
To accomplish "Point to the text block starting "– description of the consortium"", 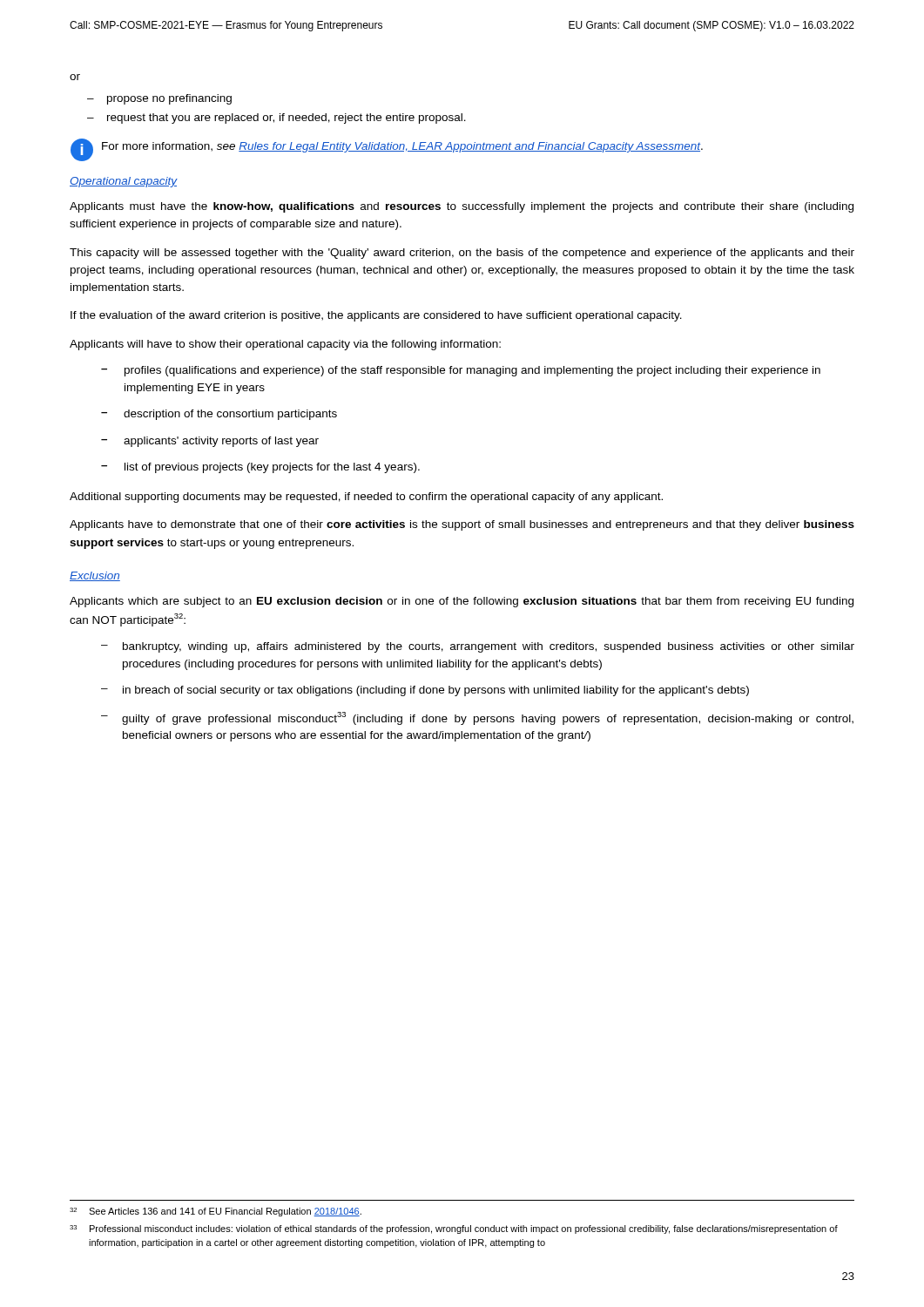I will click(x=219, y=414).
